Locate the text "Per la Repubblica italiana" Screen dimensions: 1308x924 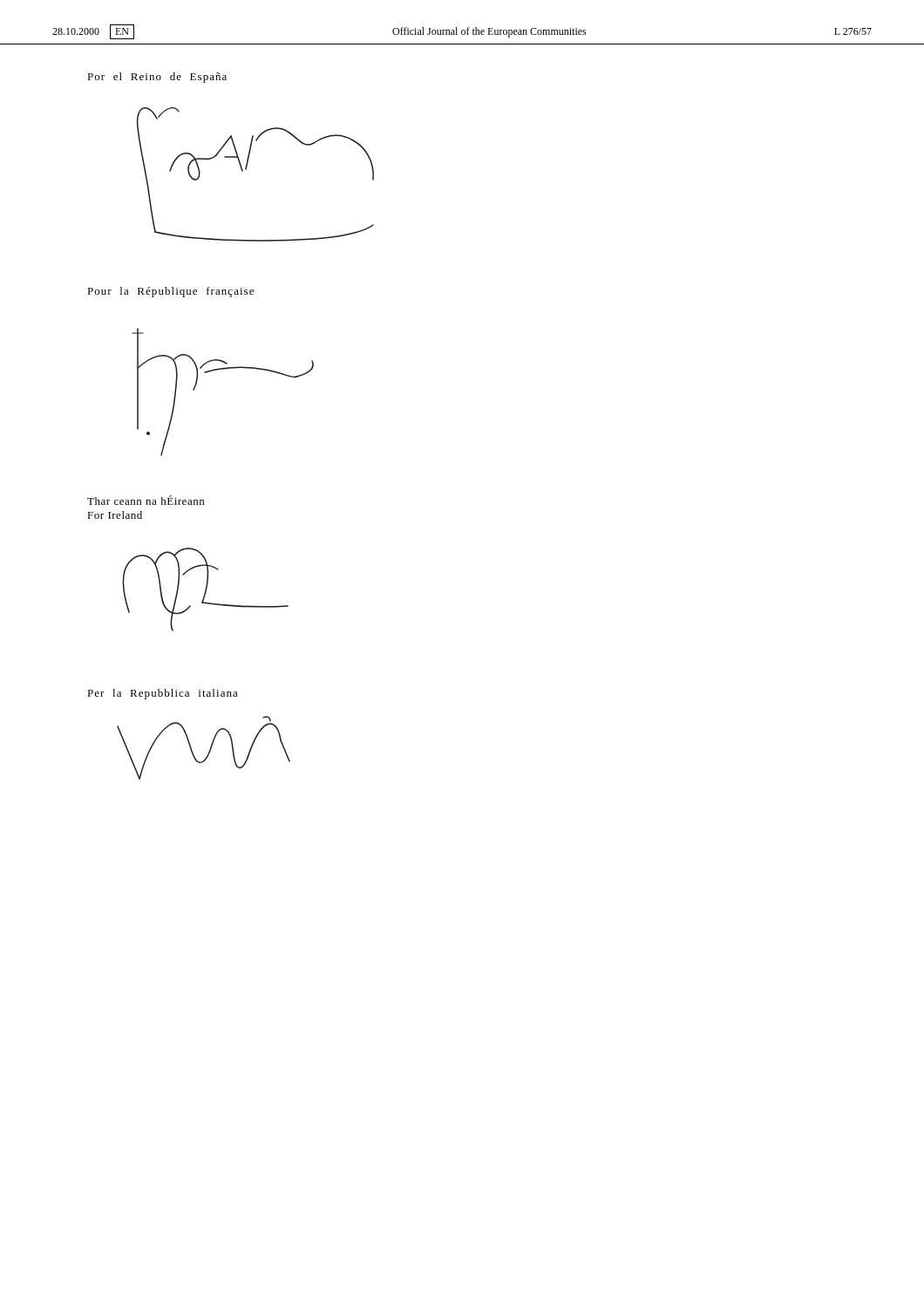163,693
